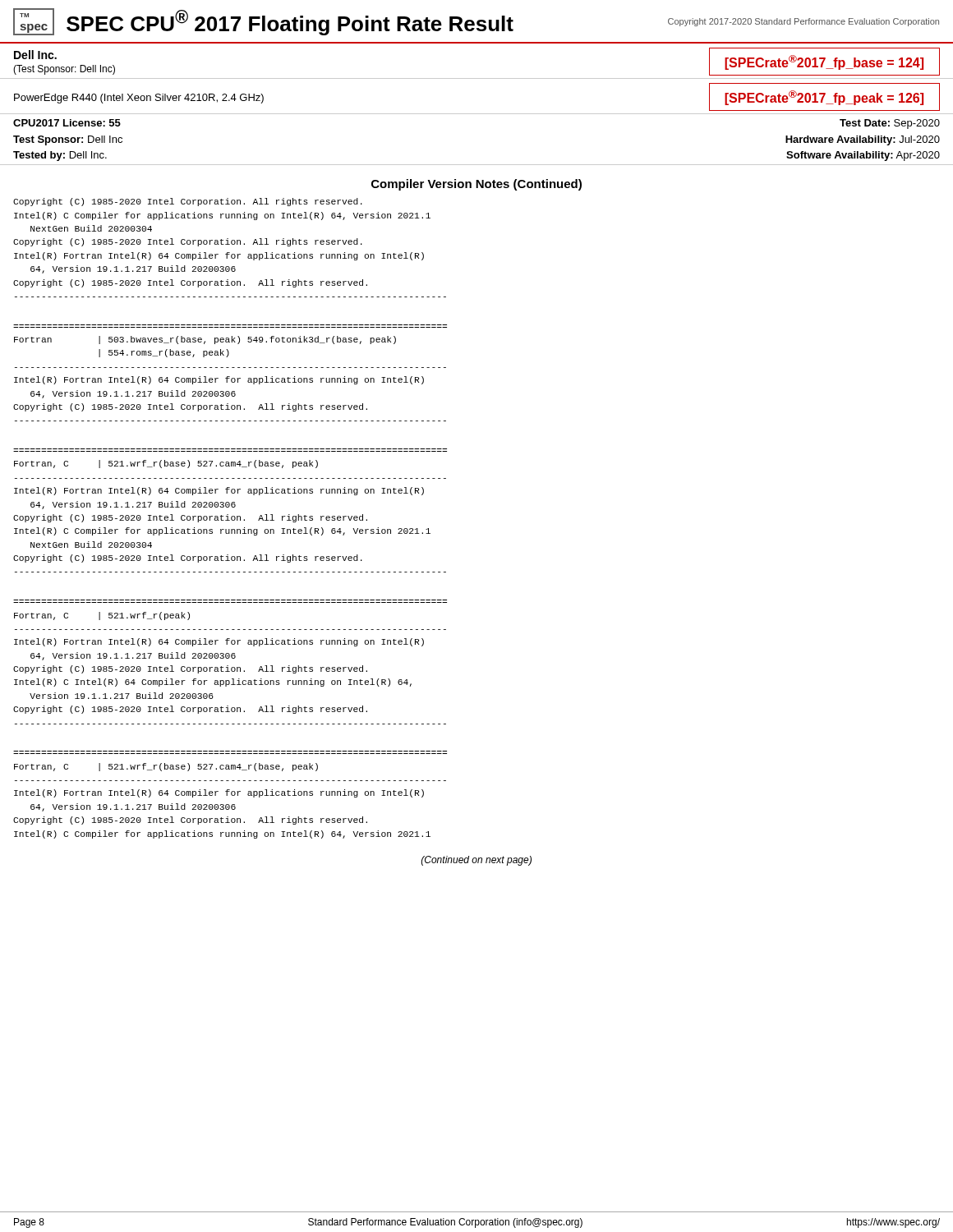Click on the table containing "Hardware Availability: Jul-2020"

pyautogui.click(x=476, y=140)
